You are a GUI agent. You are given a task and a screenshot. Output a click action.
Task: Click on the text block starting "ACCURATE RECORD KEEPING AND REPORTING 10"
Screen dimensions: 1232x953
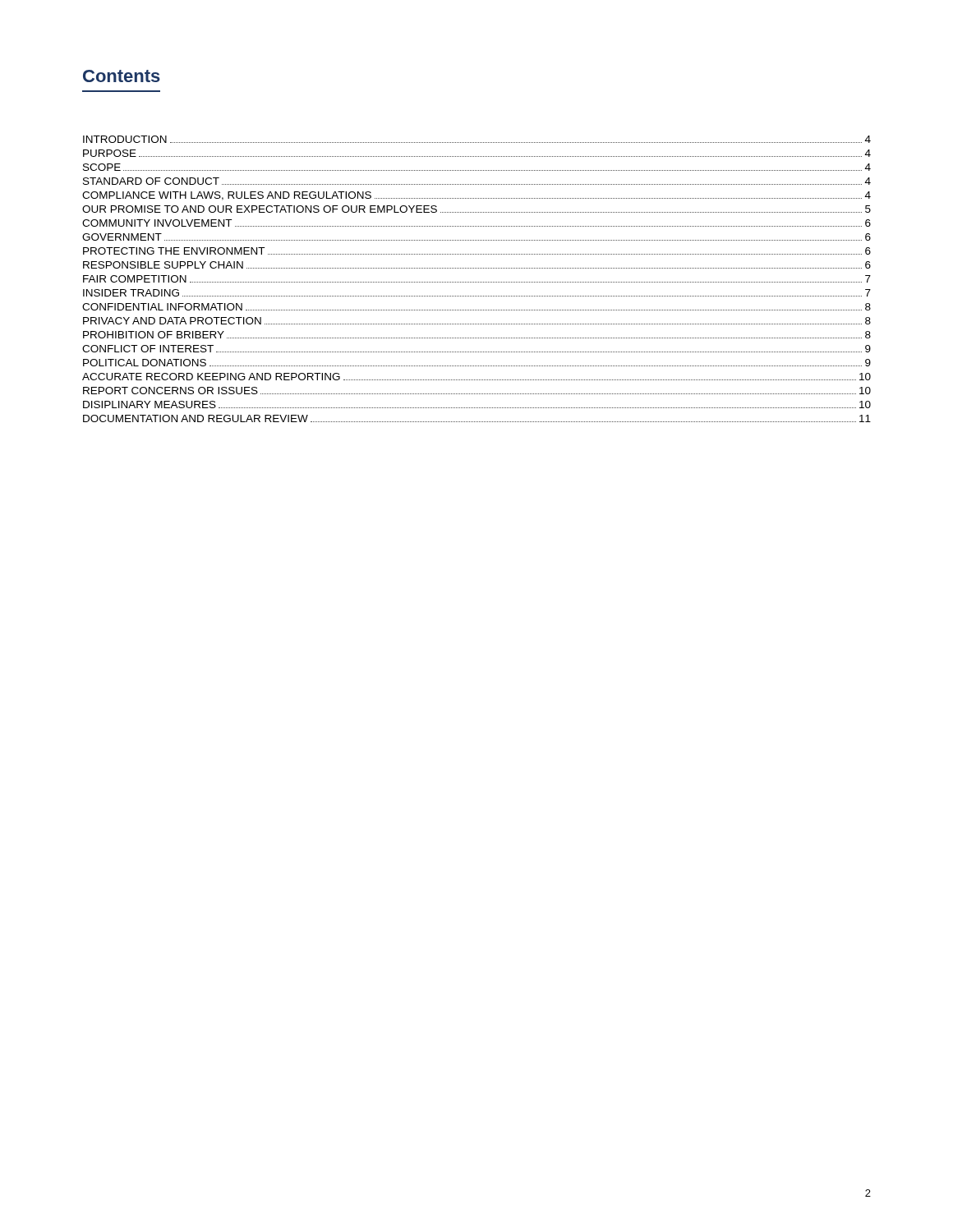click(476, 377)
